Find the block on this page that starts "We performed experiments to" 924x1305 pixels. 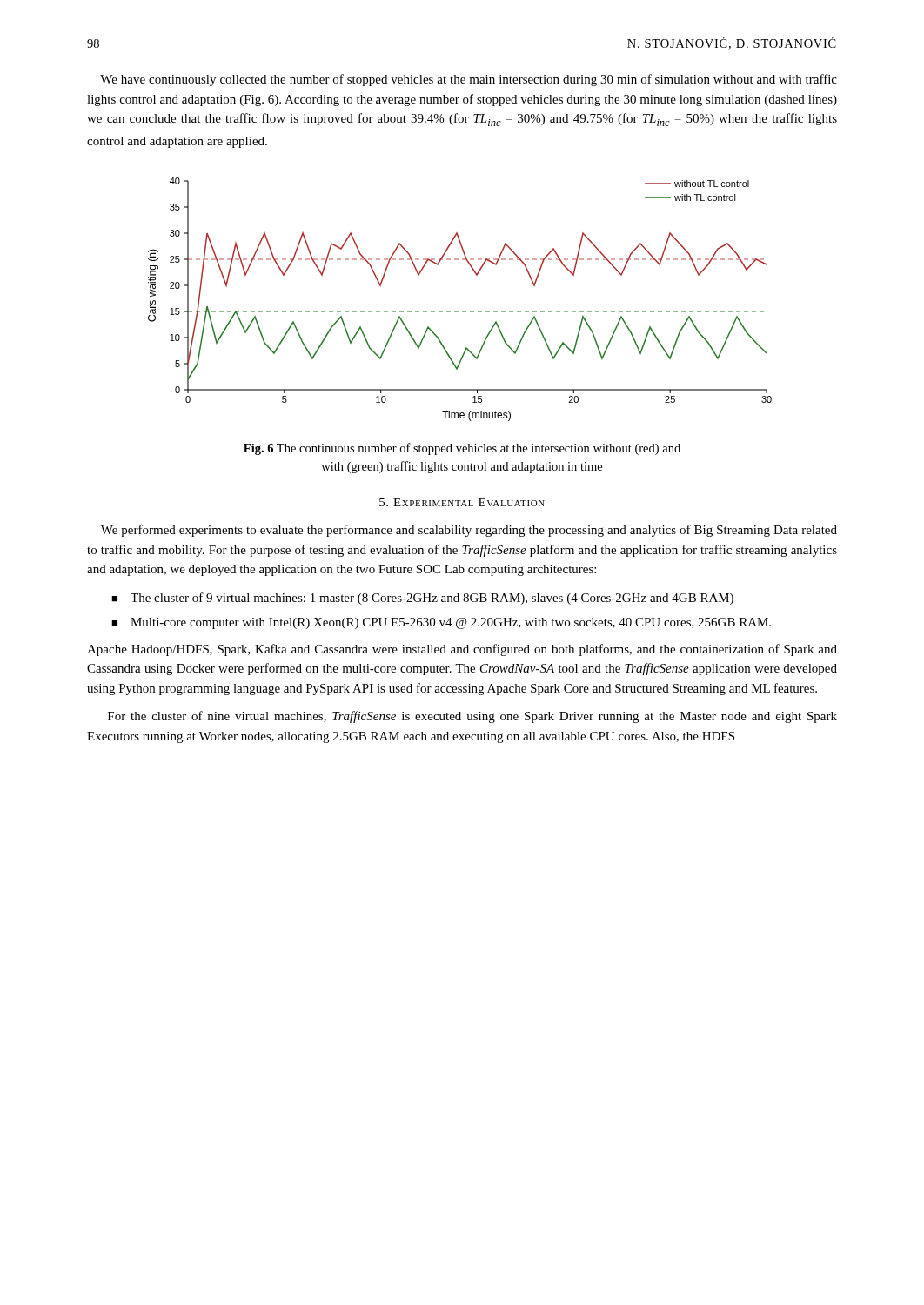point(462,550)
